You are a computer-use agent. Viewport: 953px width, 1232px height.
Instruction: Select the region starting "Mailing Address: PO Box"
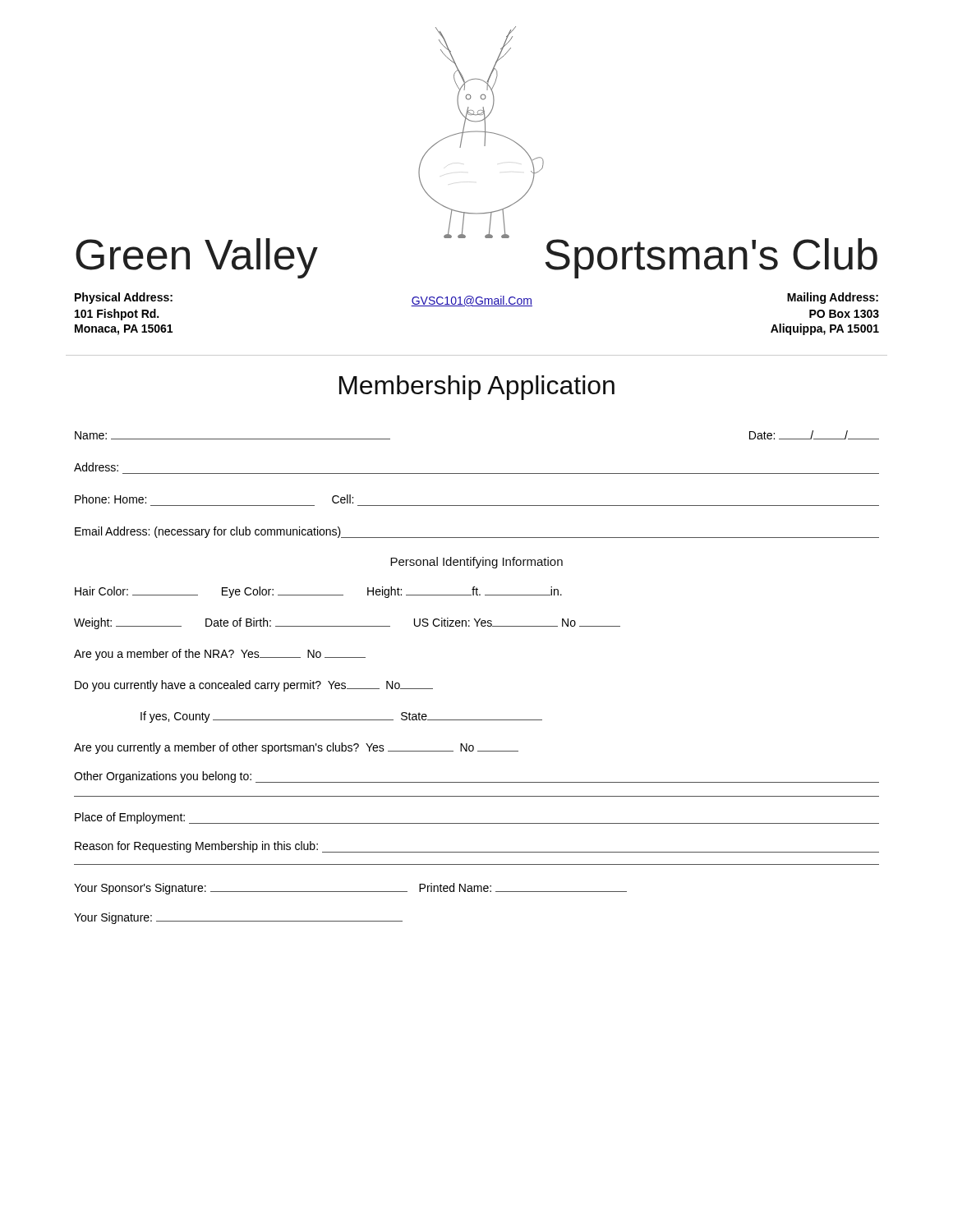[825, 313]
